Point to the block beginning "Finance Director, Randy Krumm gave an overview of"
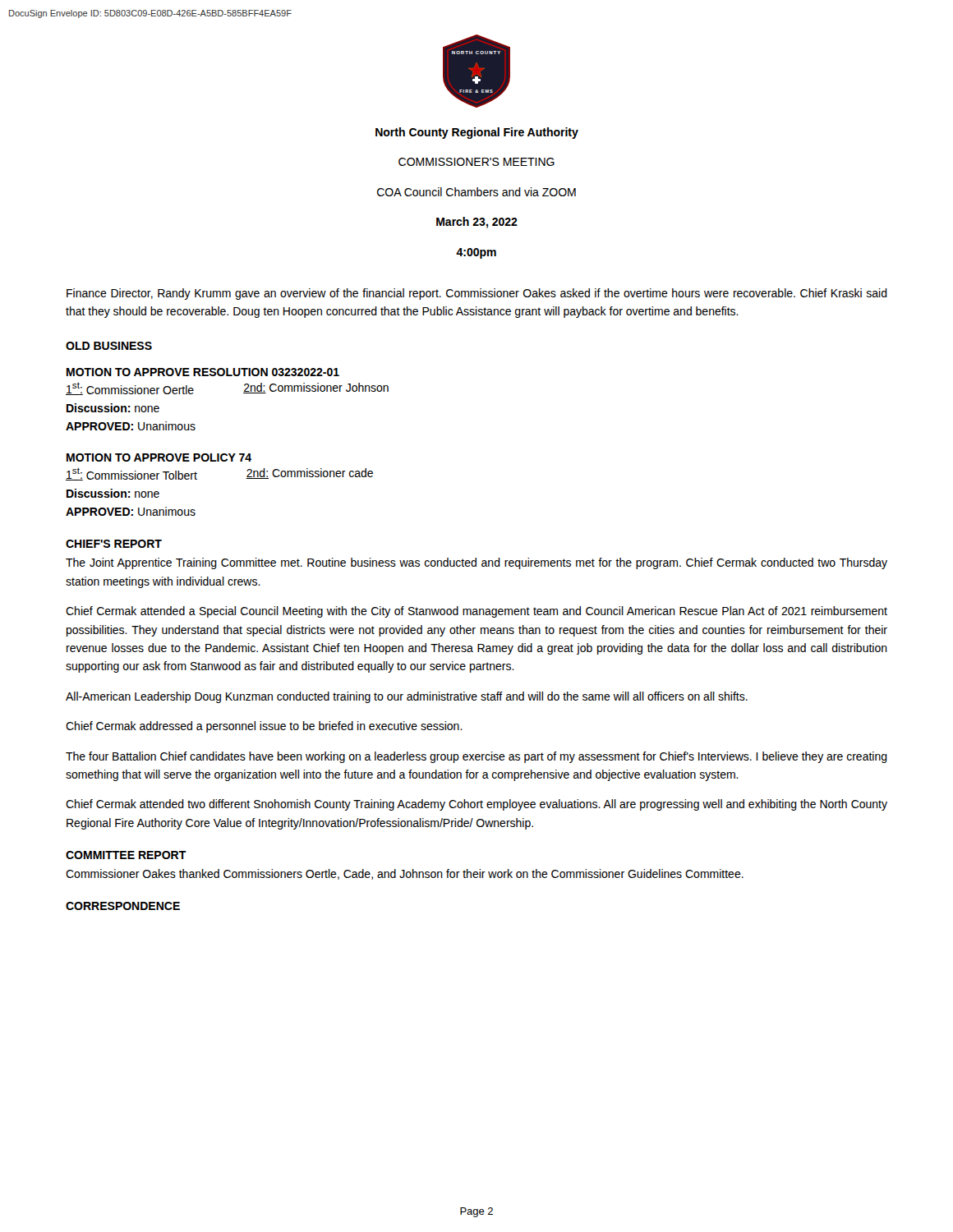 (476, 302)
